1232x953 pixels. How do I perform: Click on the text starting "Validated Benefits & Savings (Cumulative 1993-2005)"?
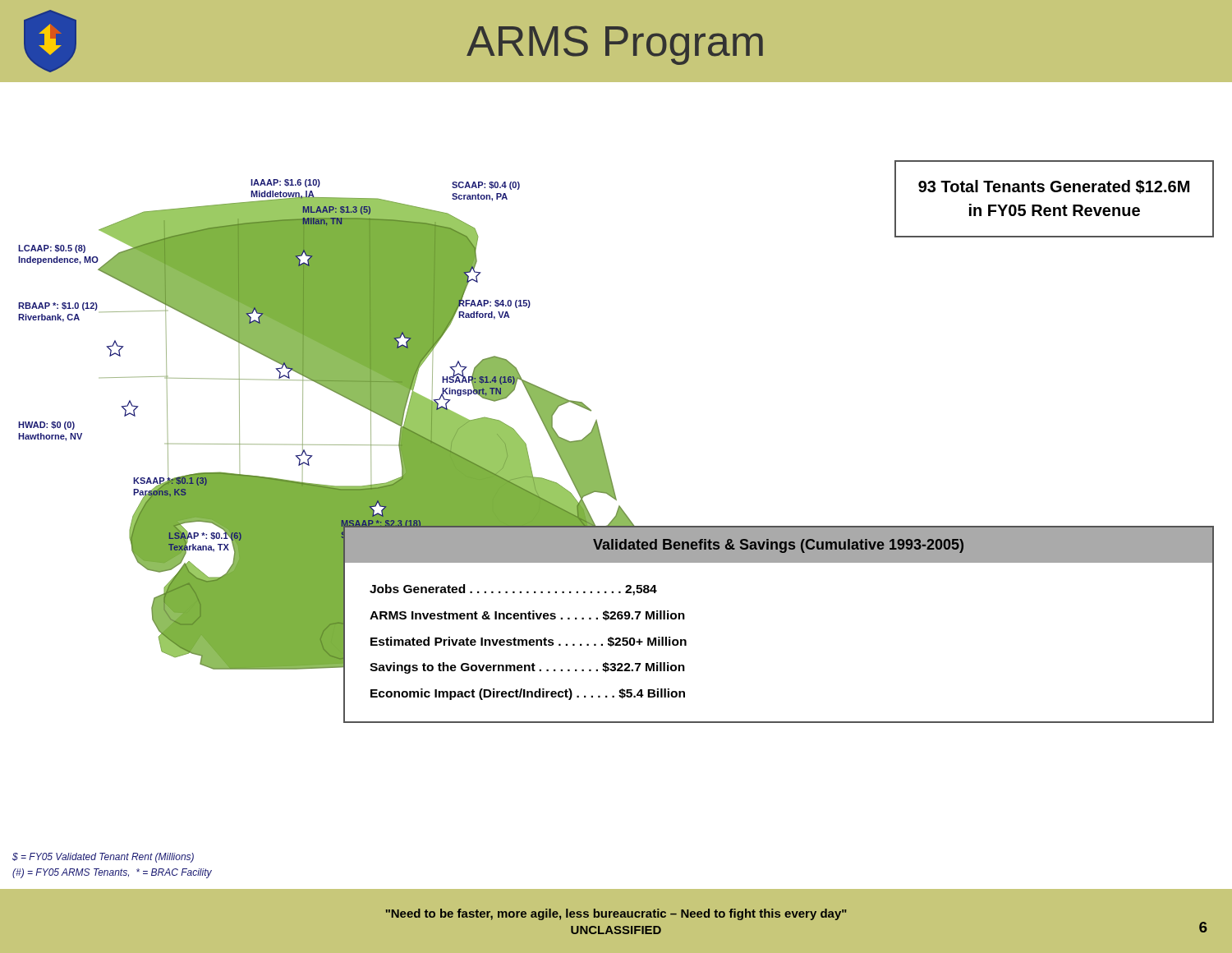[779, 545]
